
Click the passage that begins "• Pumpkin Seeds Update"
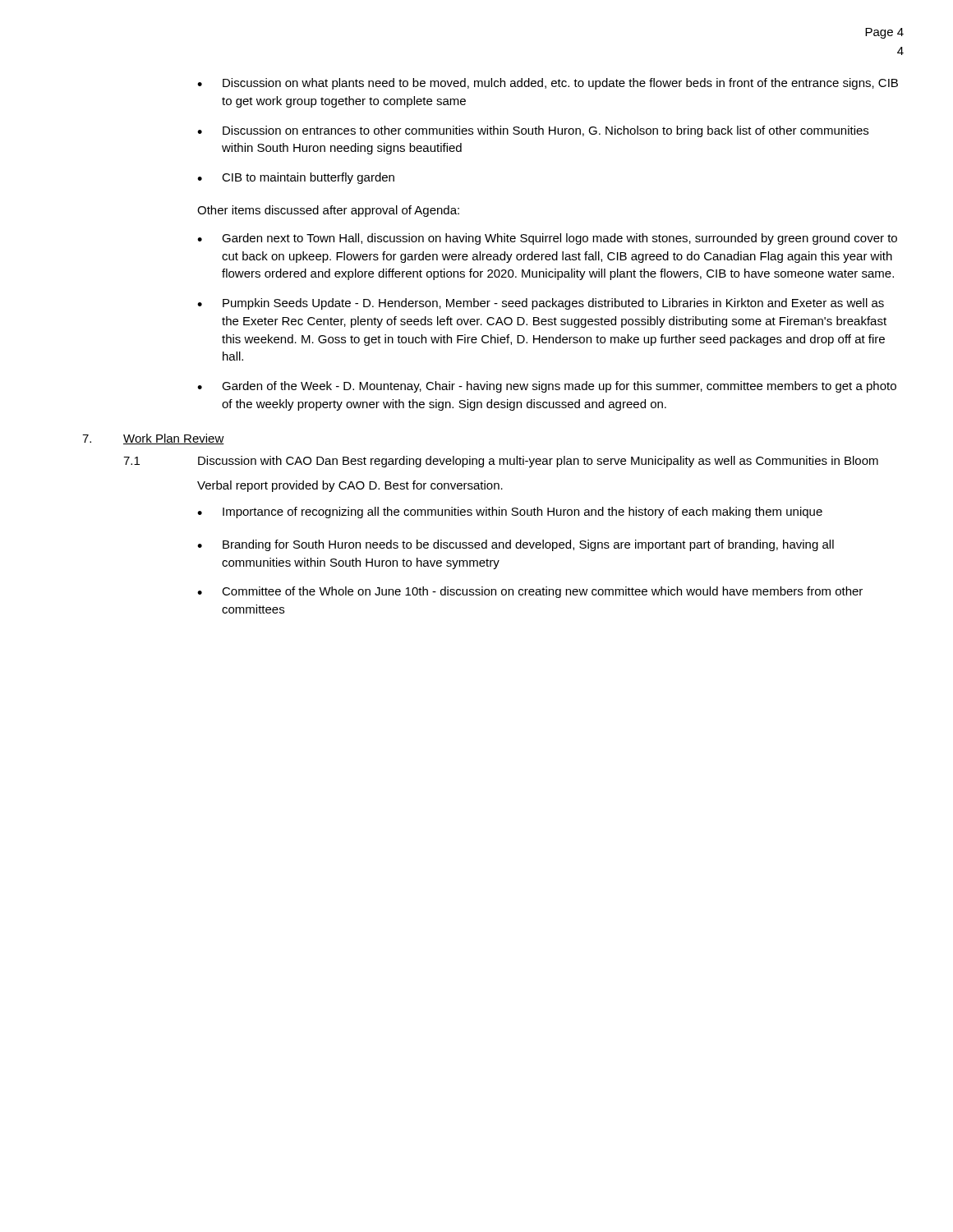[x=550, y=330]
